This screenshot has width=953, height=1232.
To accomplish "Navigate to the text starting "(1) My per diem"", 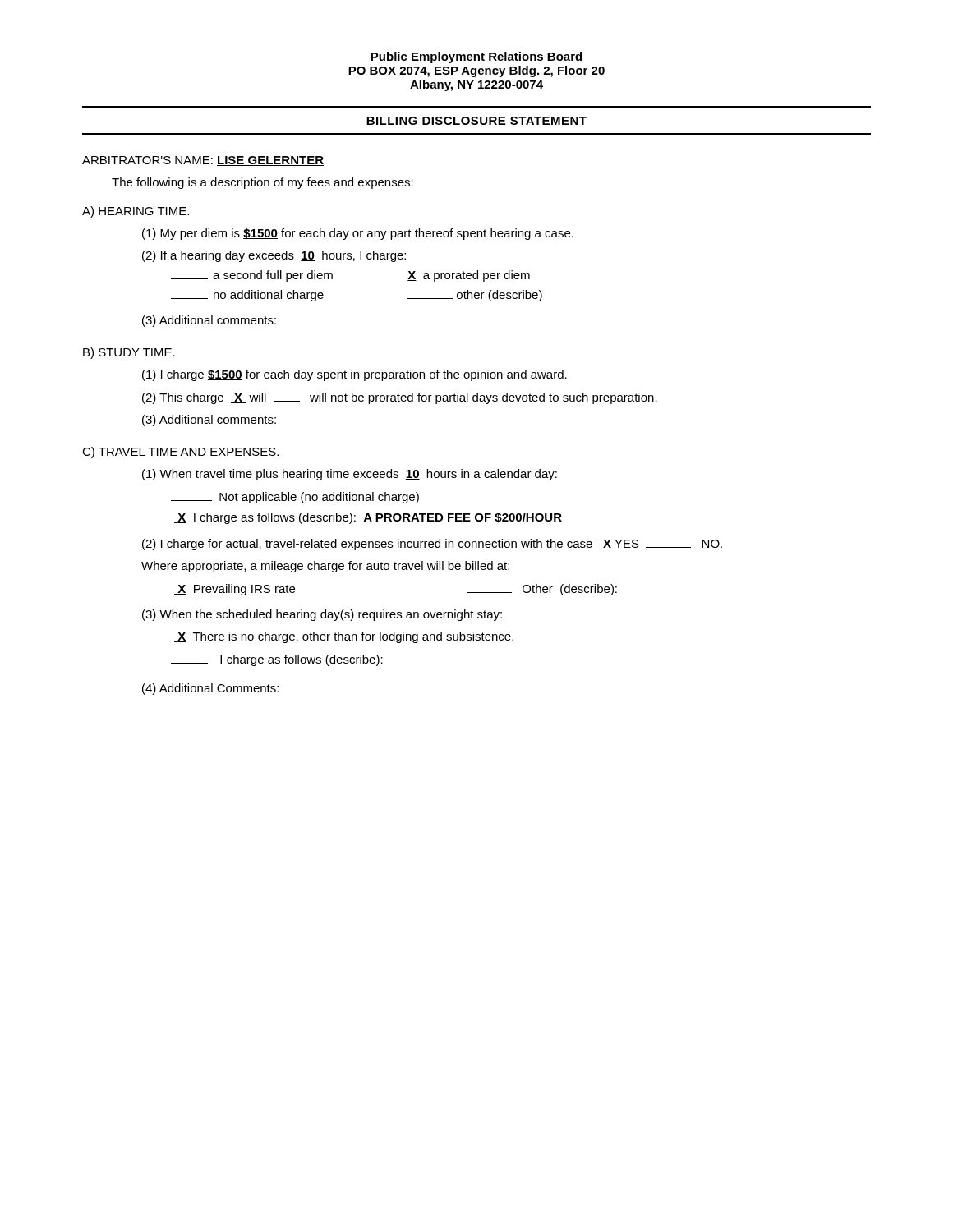I will click(358, 233).
